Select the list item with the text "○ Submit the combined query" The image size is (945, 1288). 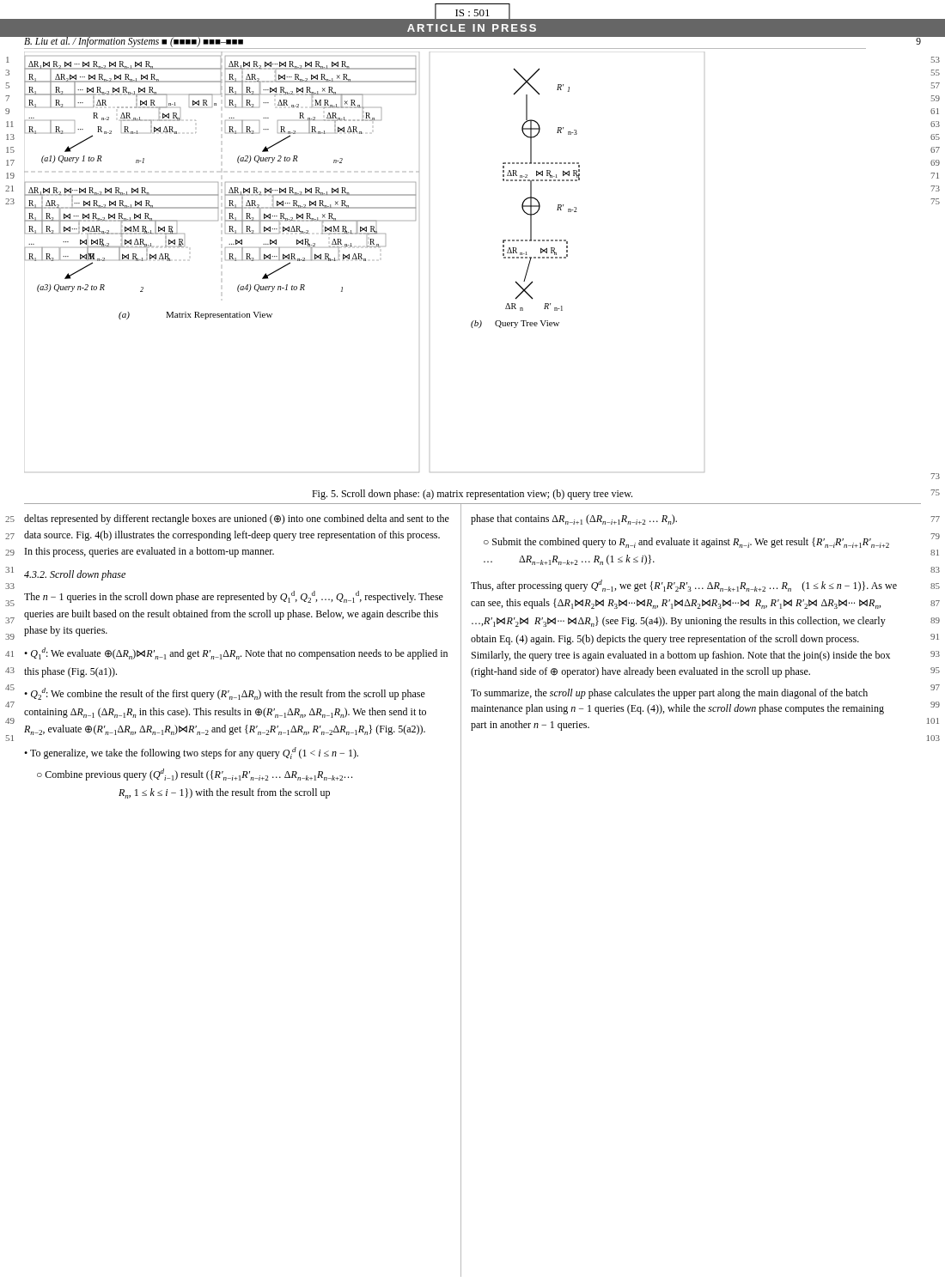click(x=686, y=551)
